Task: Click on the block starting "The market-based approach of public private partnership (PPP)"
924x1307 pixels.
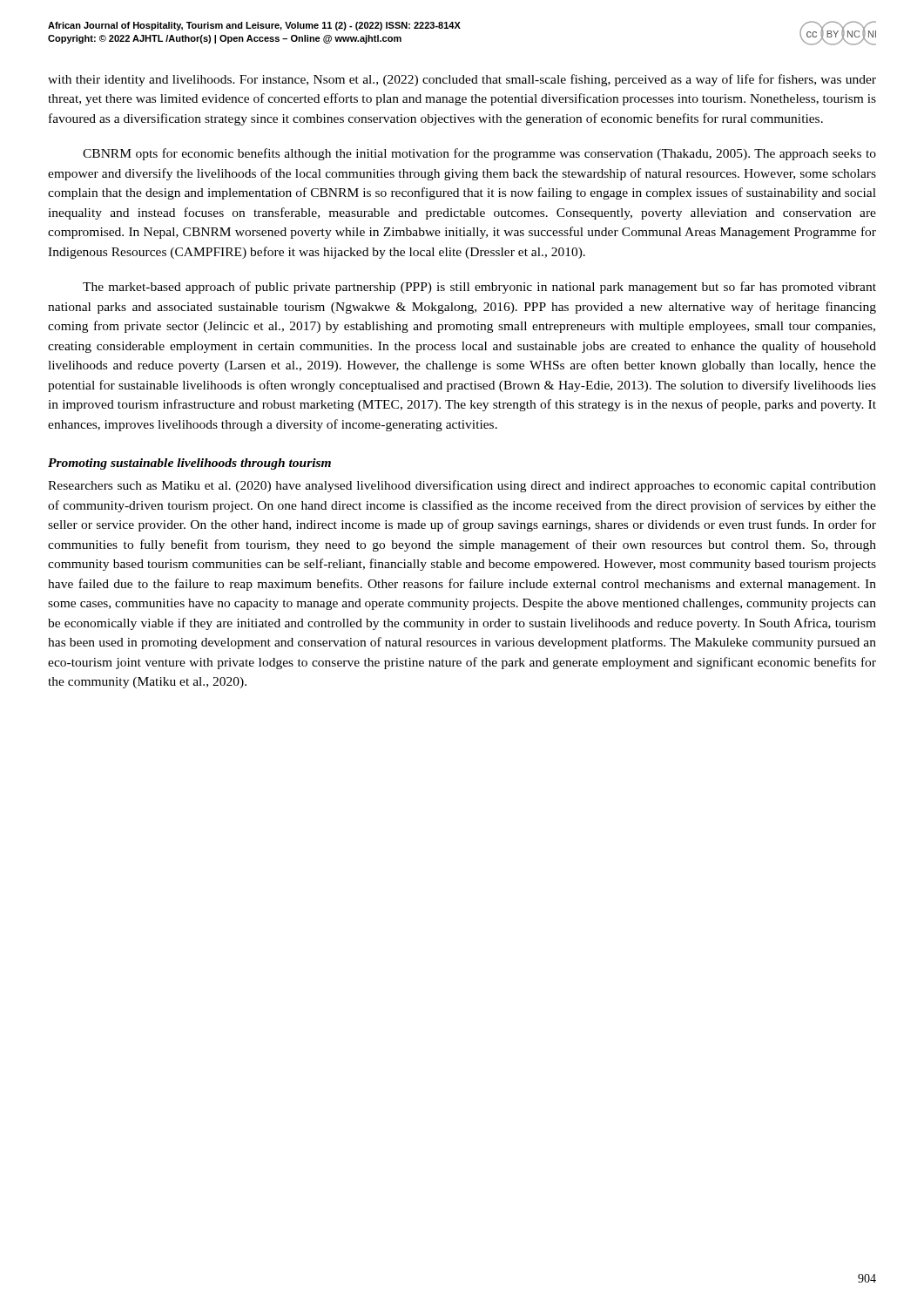Action: tap(462, 356)
